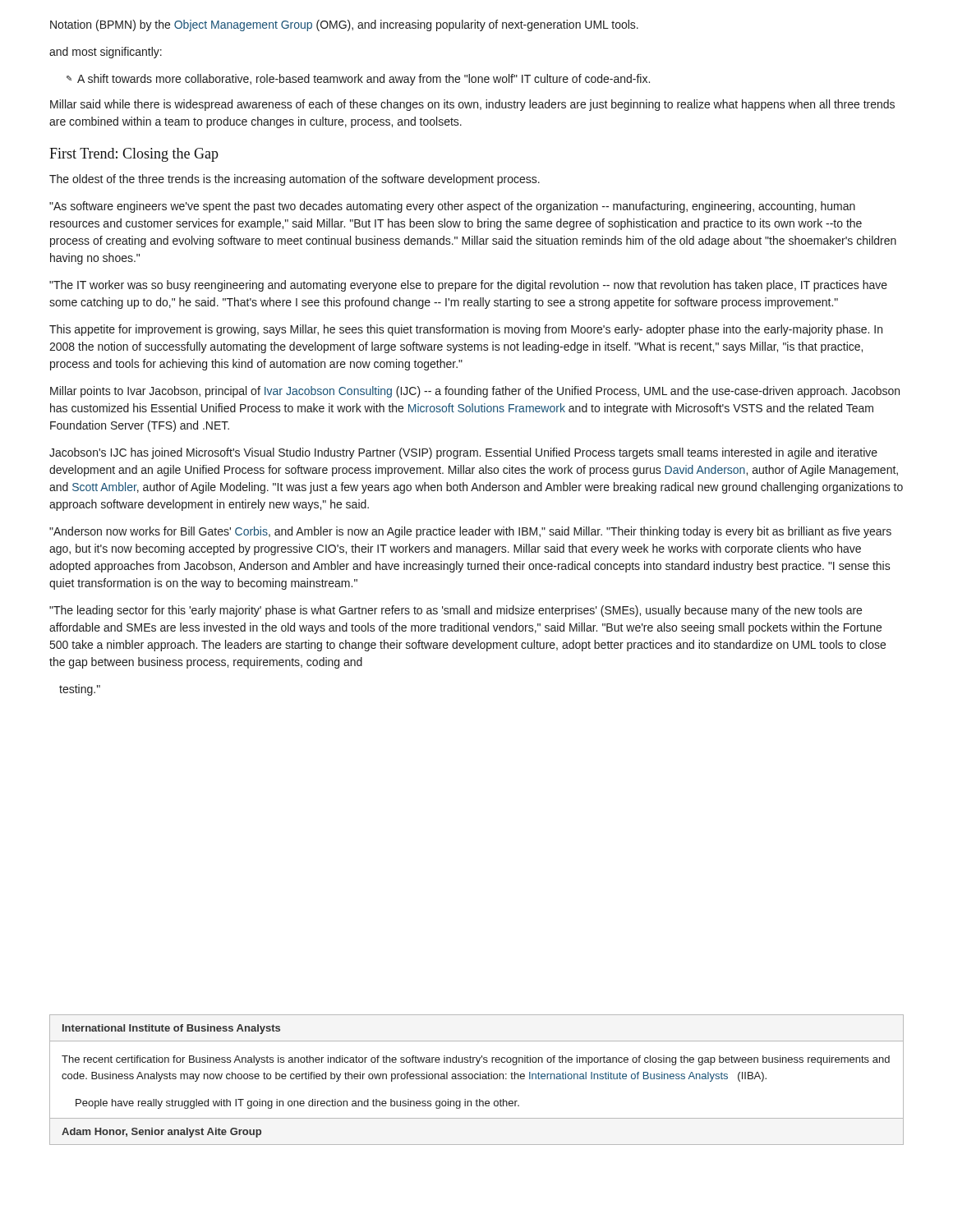Navigate to the passage starting "The oldest of the three"
Viewport: 953px width, 1232px height.
click(x=295, y=179)
